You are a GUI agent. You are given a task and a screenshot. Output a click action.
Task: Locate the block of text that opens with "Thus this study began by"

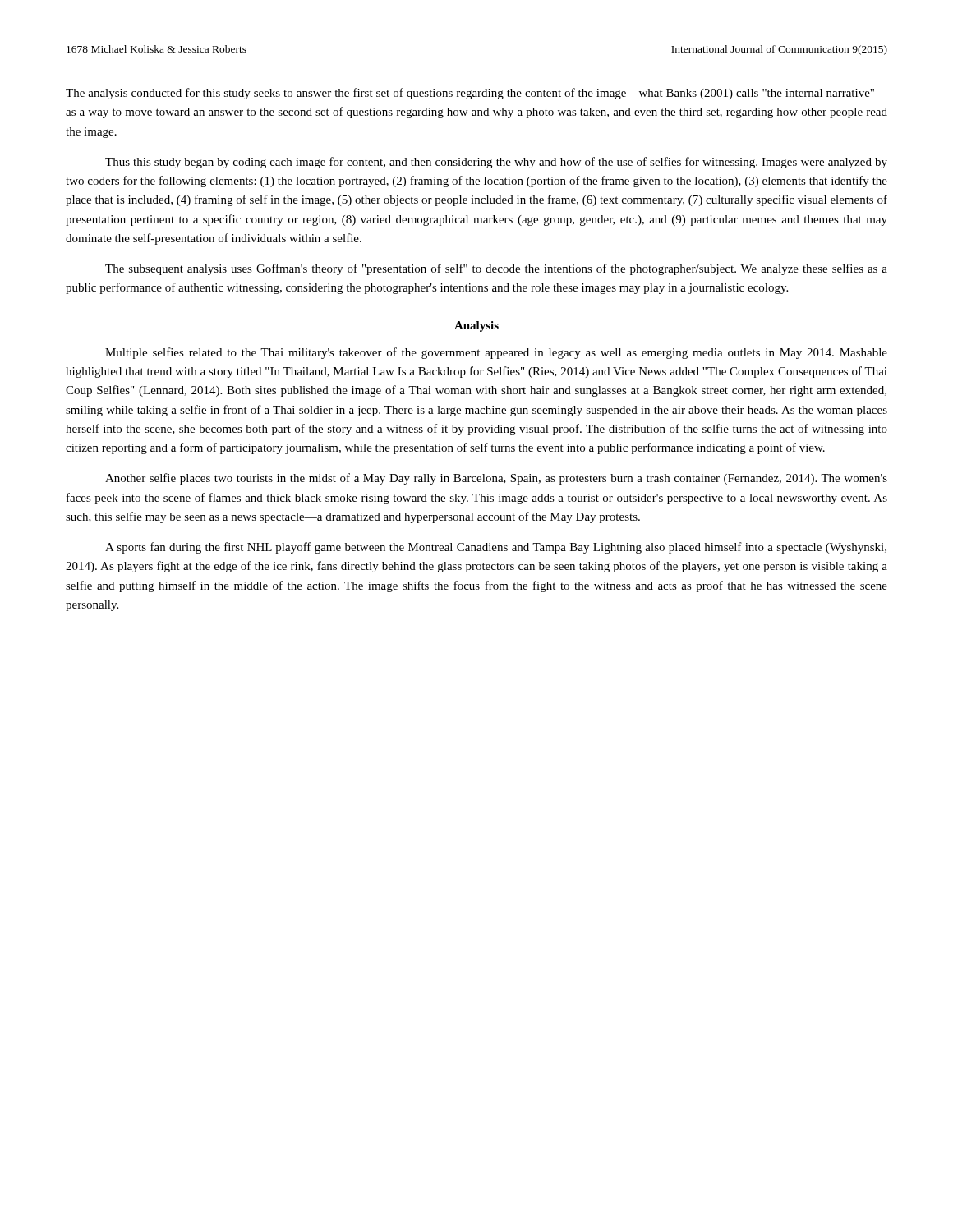[476, 200]
